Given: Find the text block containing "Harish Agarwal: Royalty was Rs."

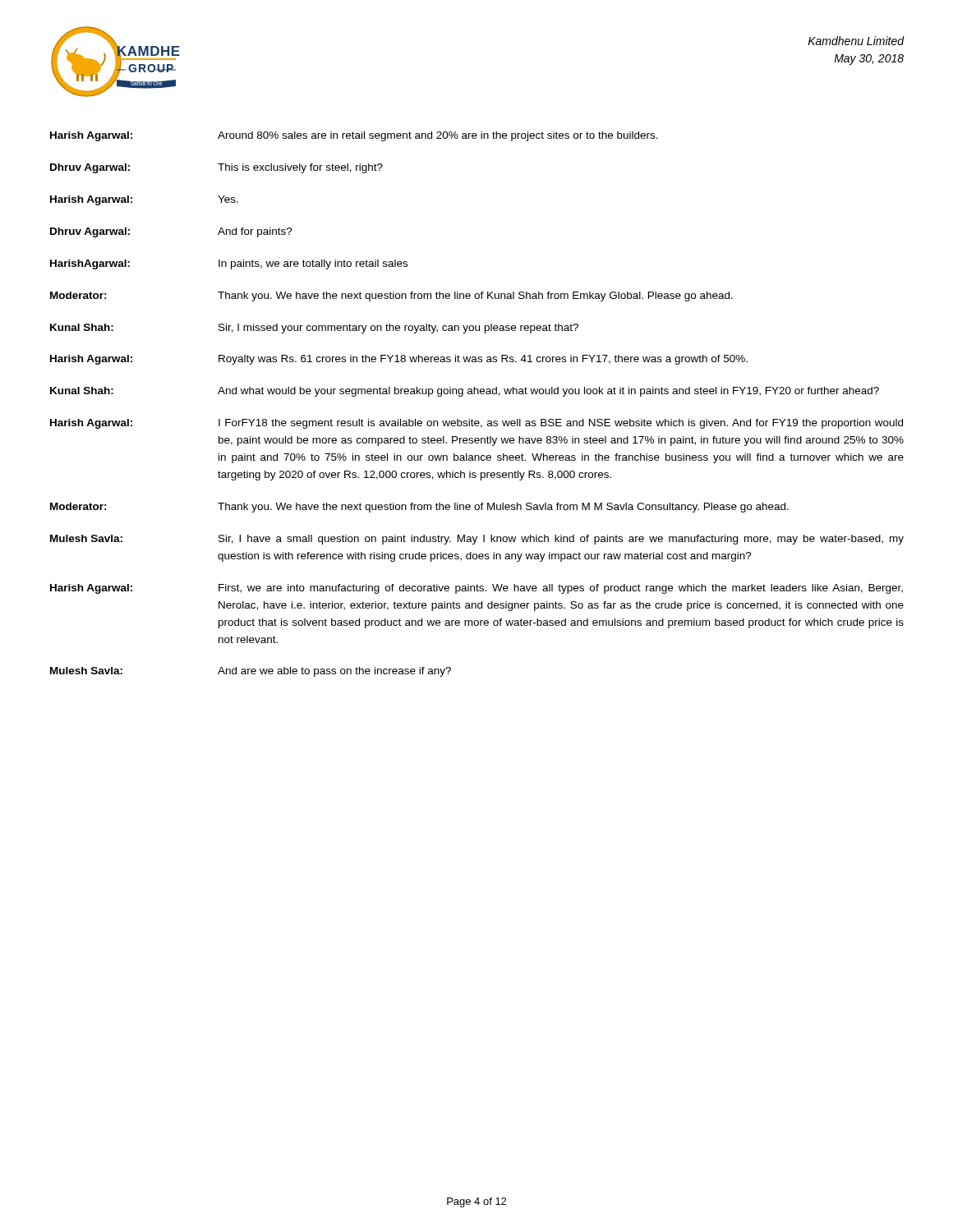Looking at the screenshot, I should coord(476,360).
